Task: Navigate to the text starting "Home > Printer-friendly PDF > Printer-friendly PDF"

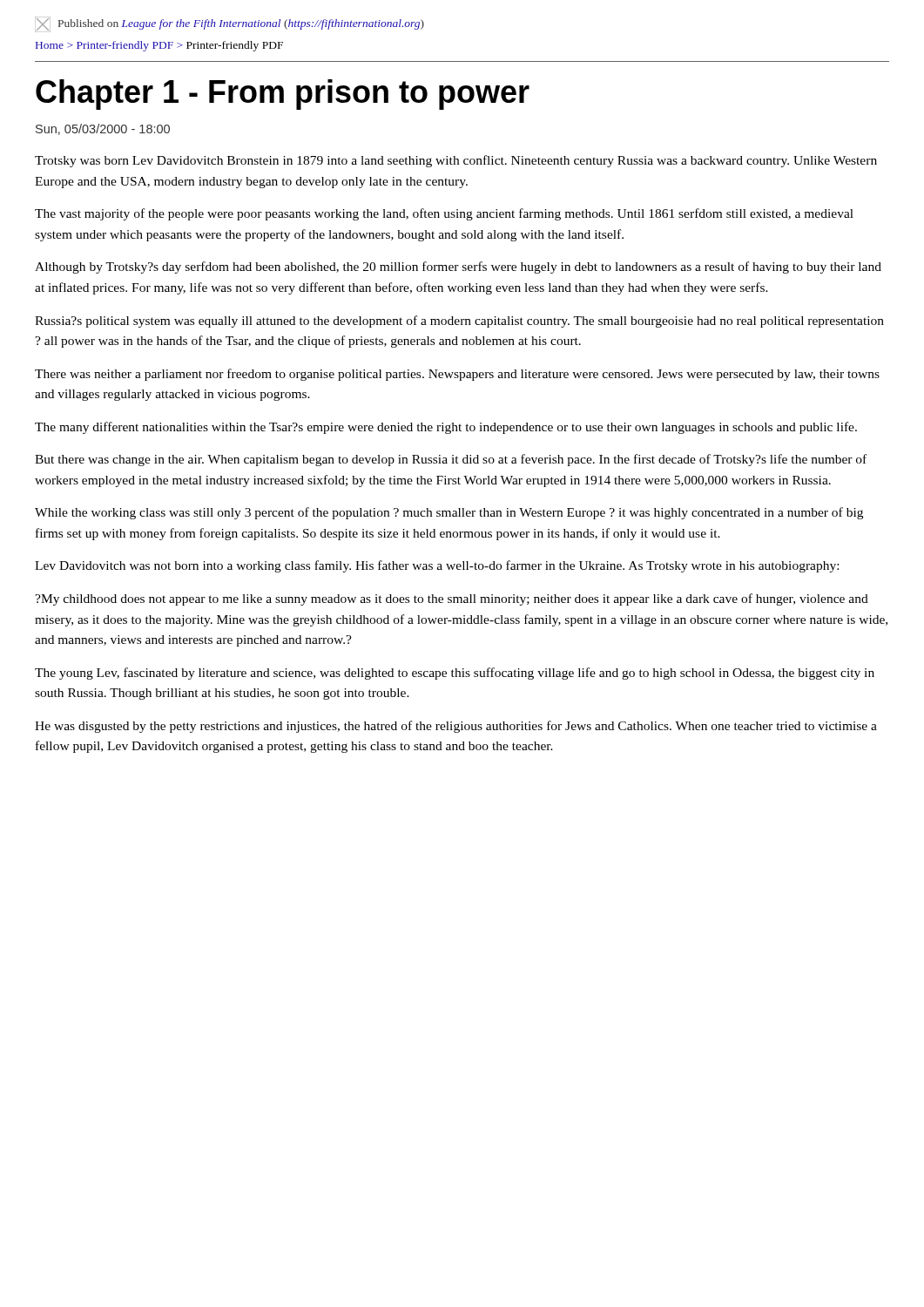Action: pyautogui.click(x=159, y=45)
